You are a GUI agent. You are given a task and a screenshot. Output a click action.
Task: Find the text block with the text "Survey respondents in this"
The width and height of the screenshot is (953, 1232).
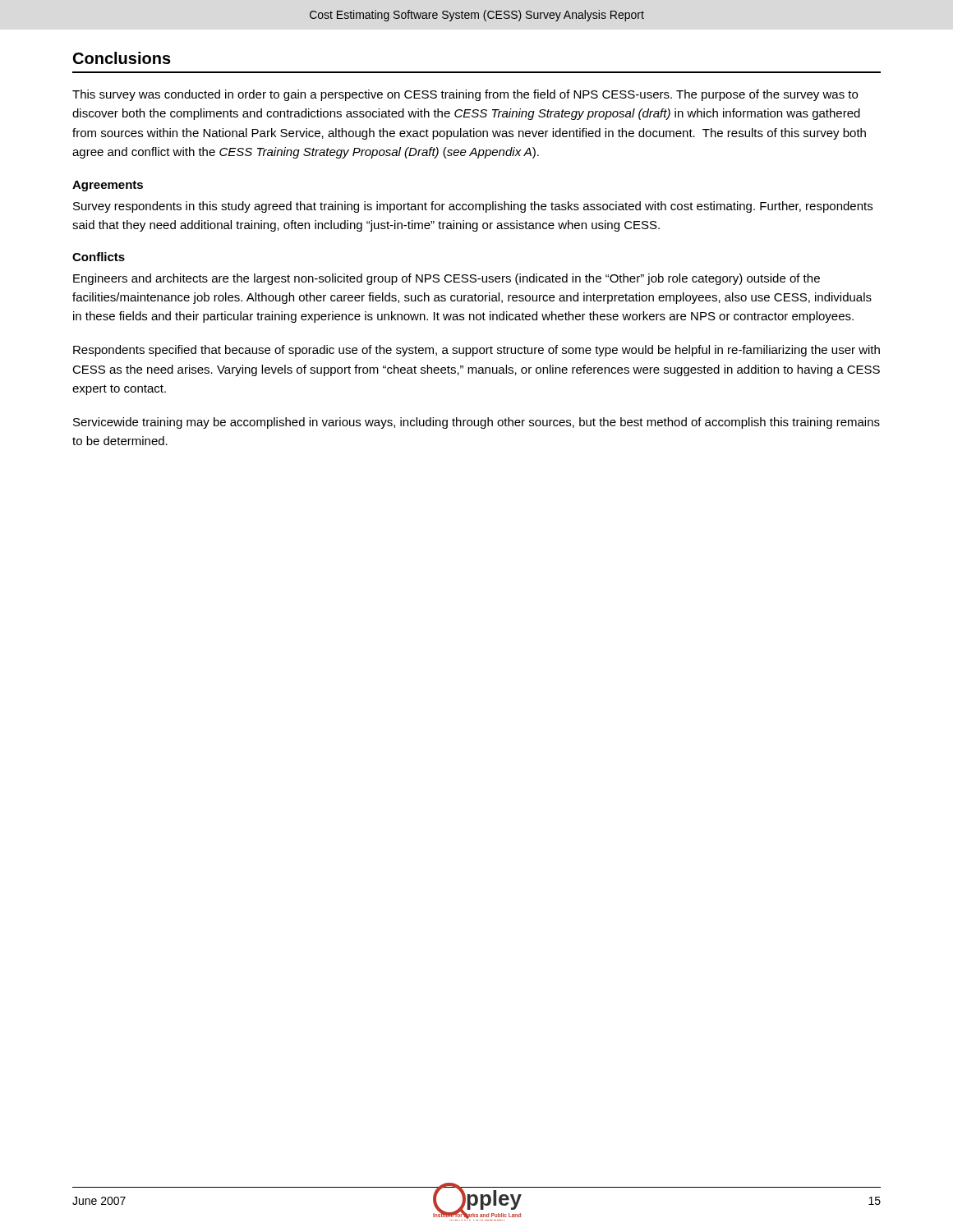tap(473, 215)
